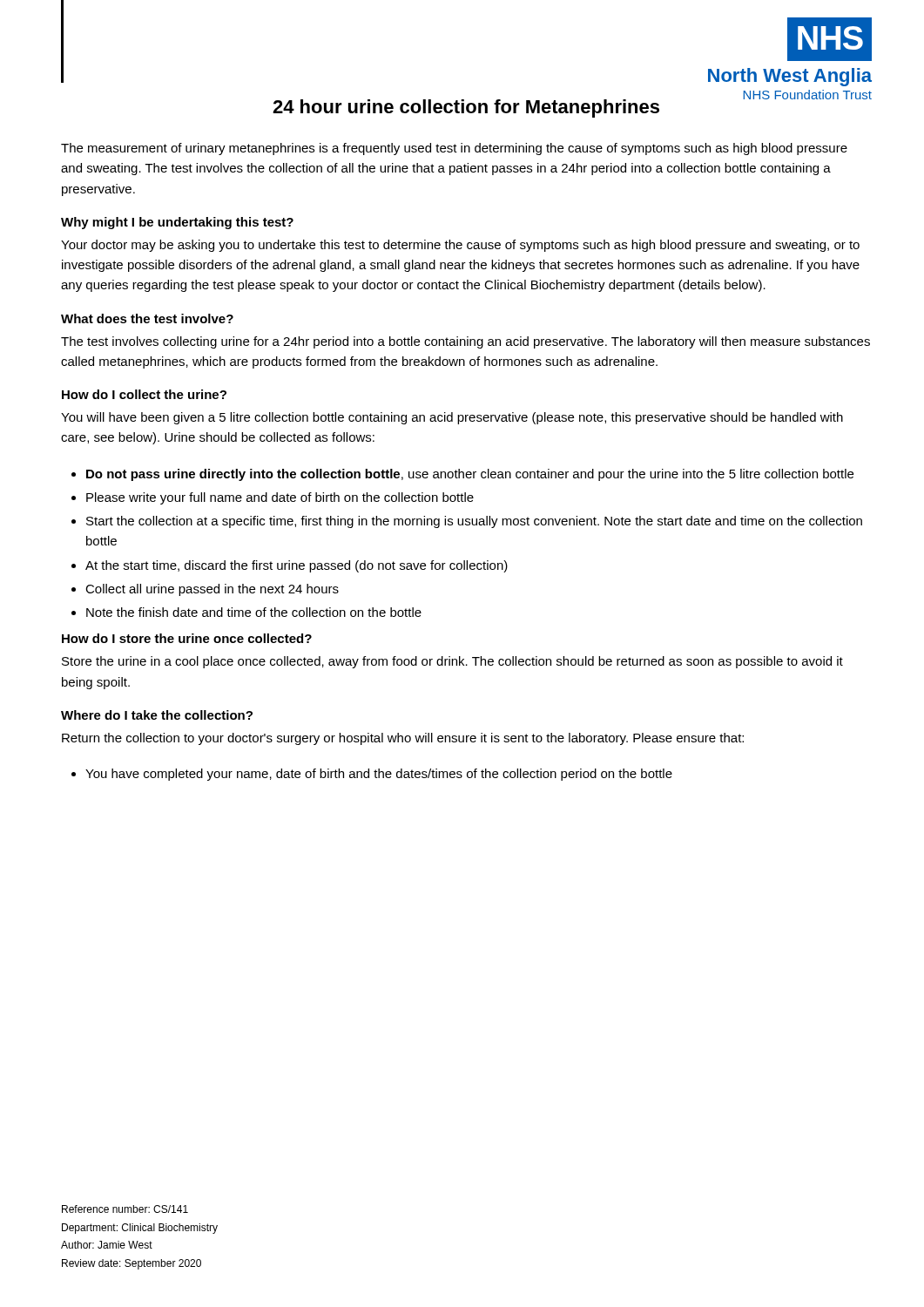Find the section header on this page that starts "How do I store"
The width and height of the screenshot is (924, 1307).
click(187, 638)
